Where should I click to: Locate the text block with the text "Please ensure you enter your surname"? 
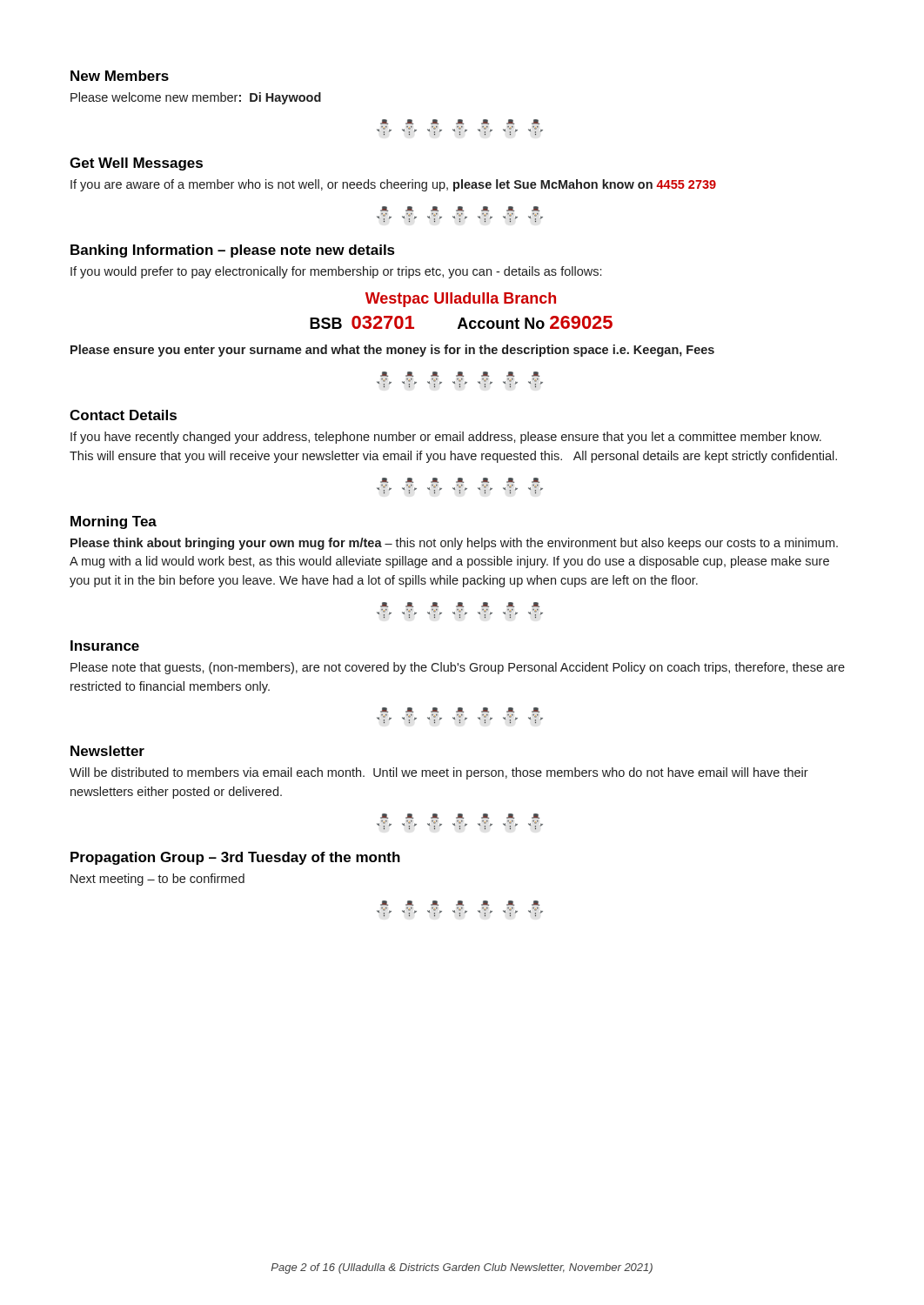click(x=392, y=350)
